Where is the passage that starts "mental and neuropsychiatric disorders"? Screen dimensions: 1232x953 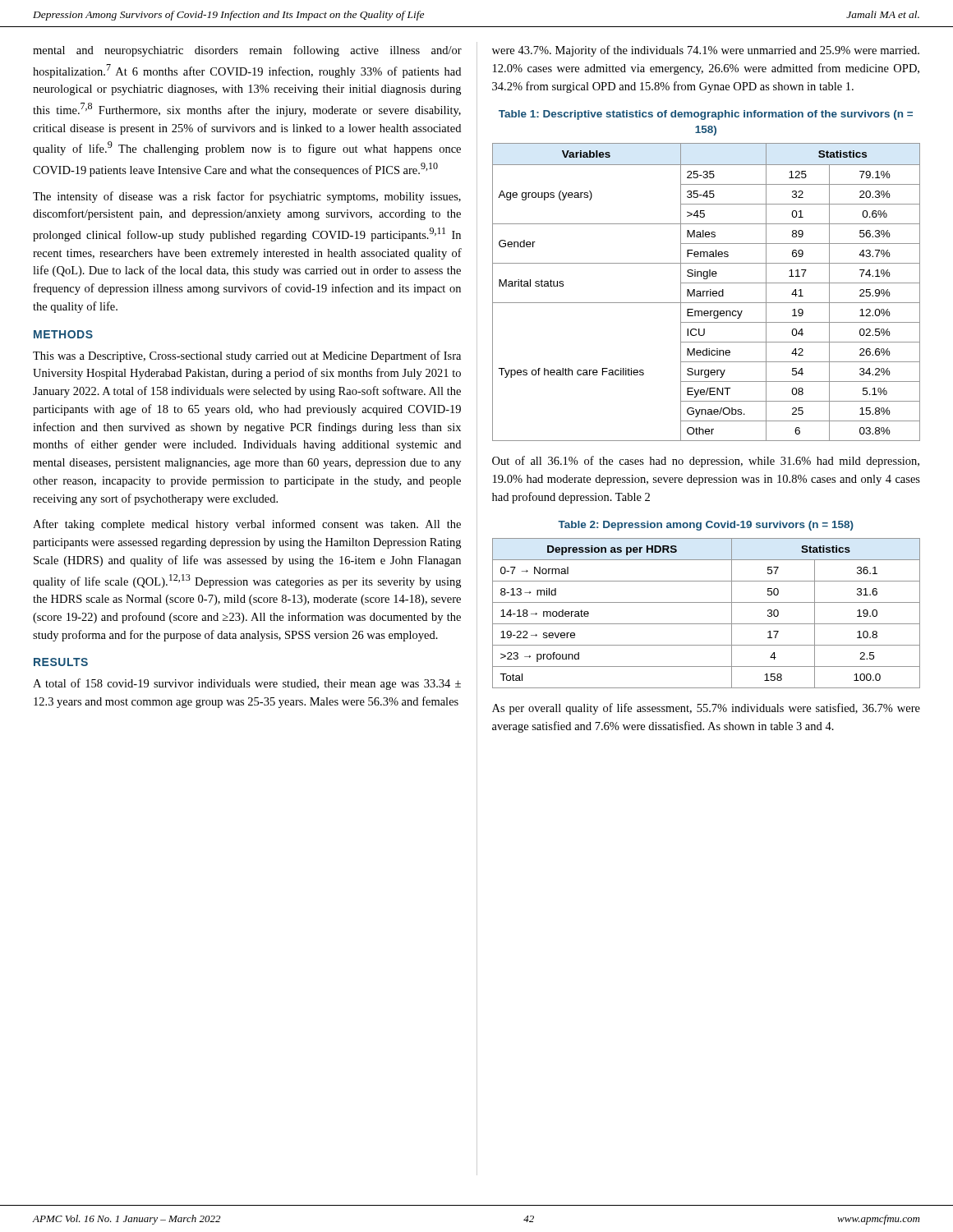point(247,111)
